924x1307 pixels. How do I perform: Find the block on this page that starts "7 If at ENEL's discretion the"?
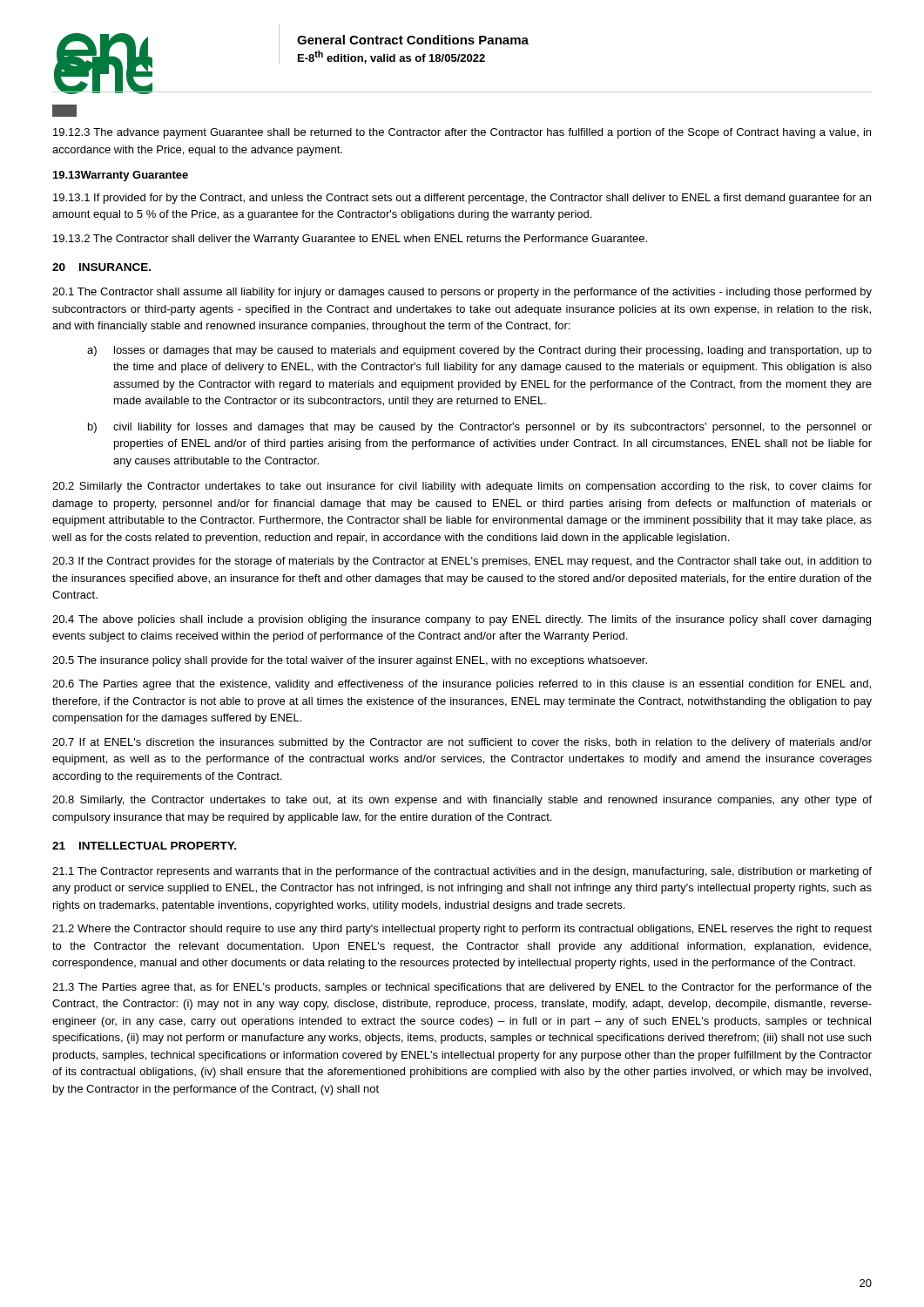click(x=462, y=759)
